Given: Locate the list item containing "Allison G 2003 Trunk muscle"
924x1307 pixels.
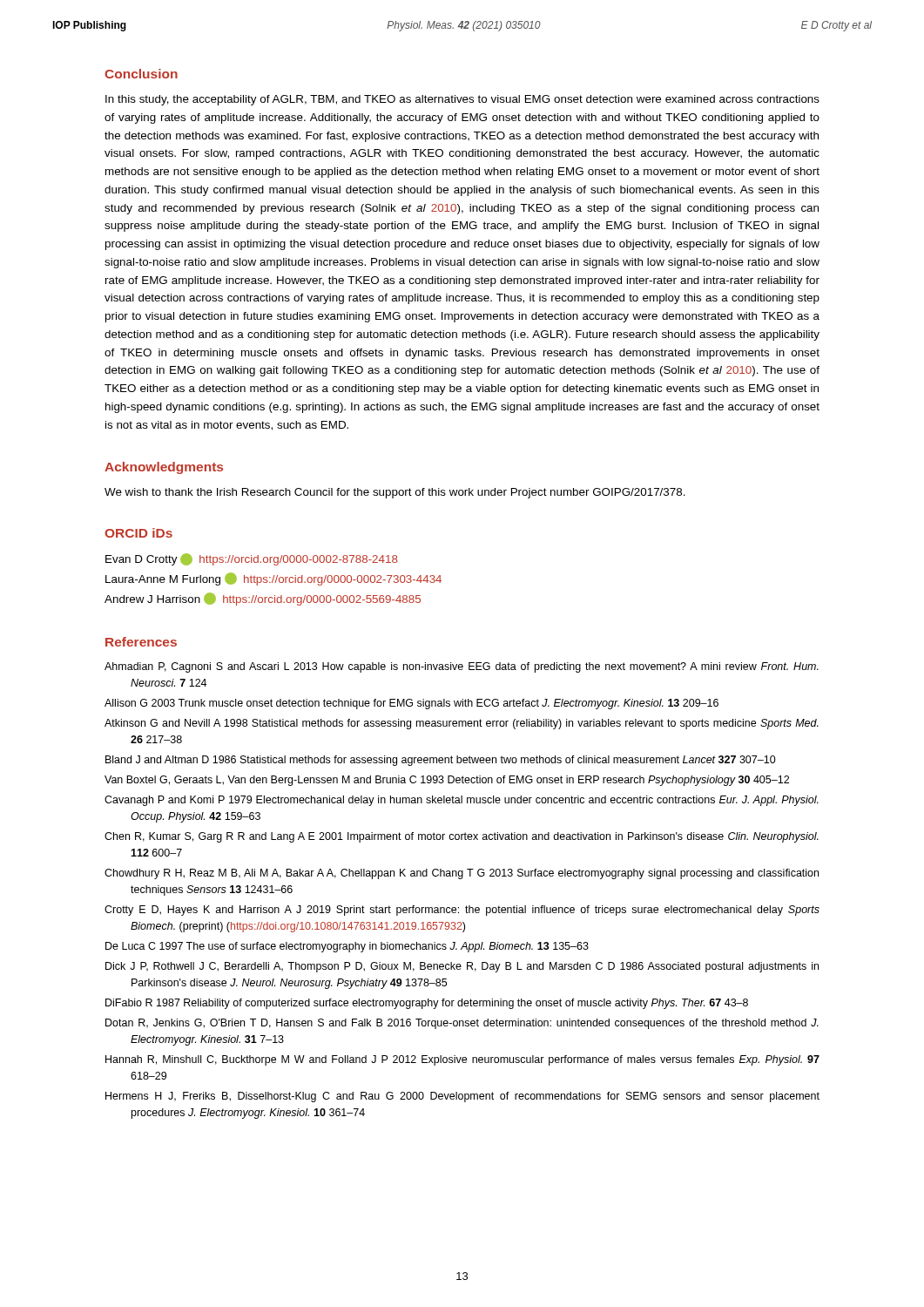Looking at the screenshot, I should coord(412,703).
